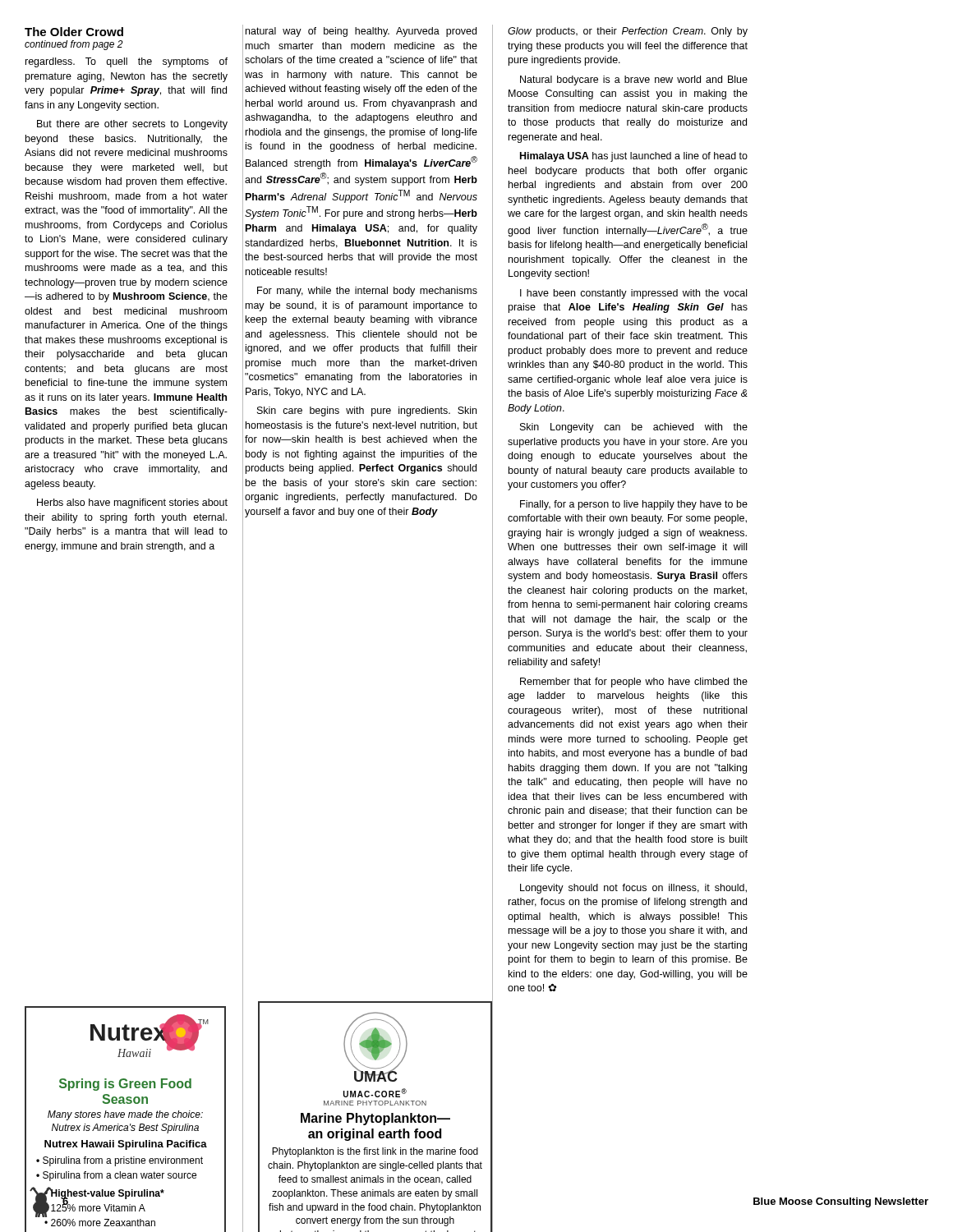Screen dimensions: 1232x953
Task: Find the text block with the text "regardless. To quell the symptoms"
Action: pos(126,304)
